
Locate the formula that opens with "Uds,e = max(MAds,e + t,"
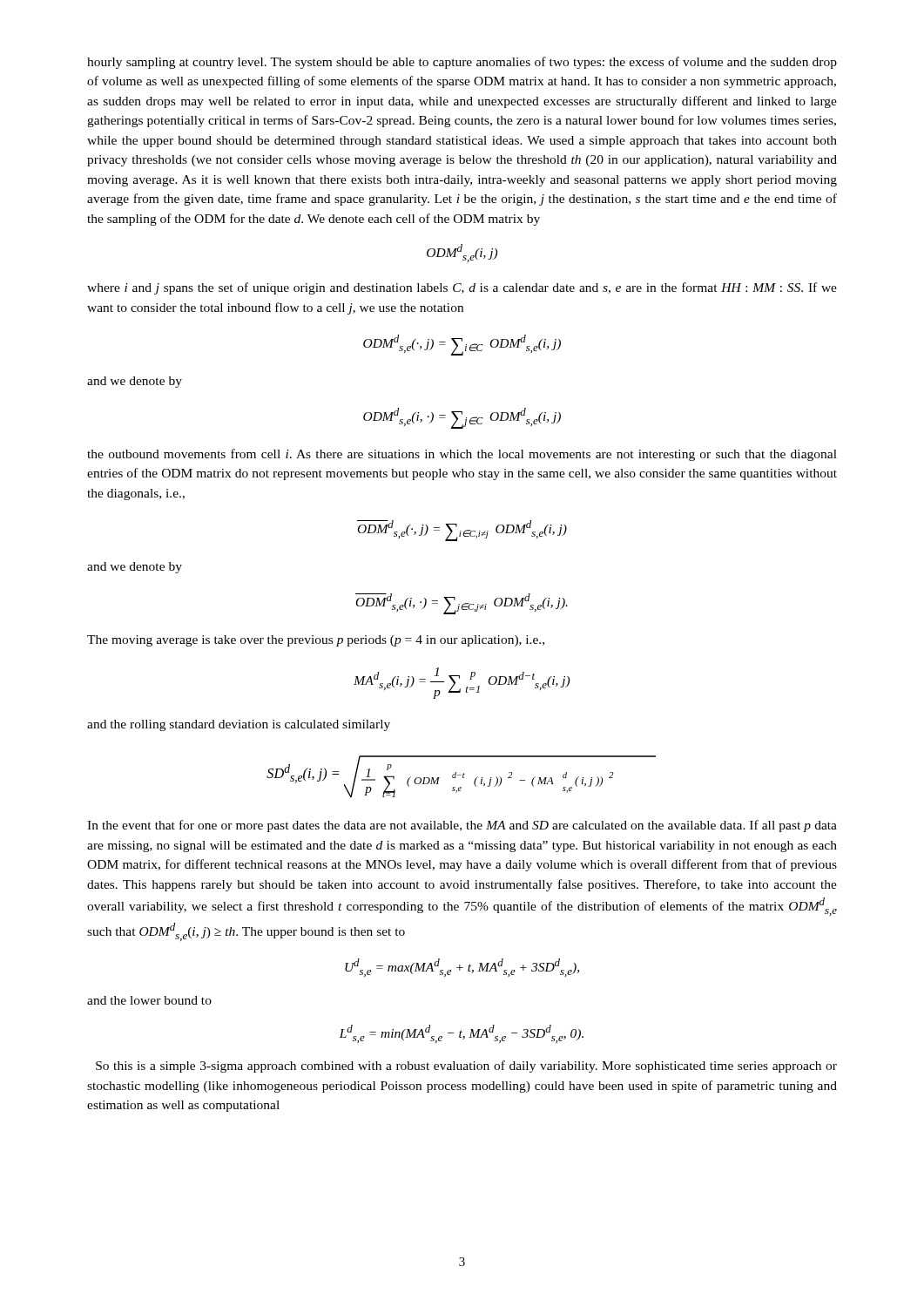(462, 967)
